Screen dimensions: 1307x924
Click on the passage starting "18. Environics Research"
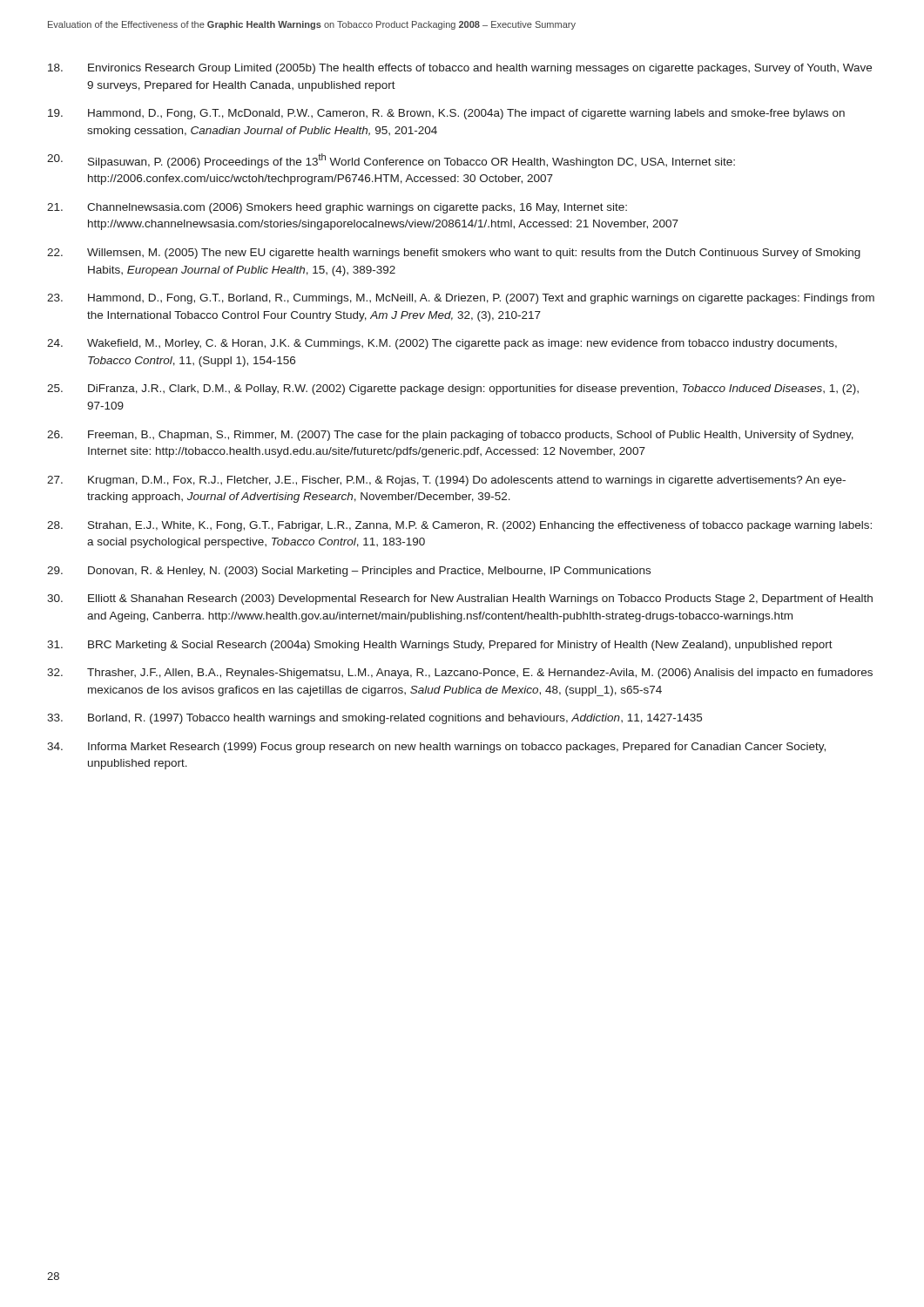pos(462,76)
